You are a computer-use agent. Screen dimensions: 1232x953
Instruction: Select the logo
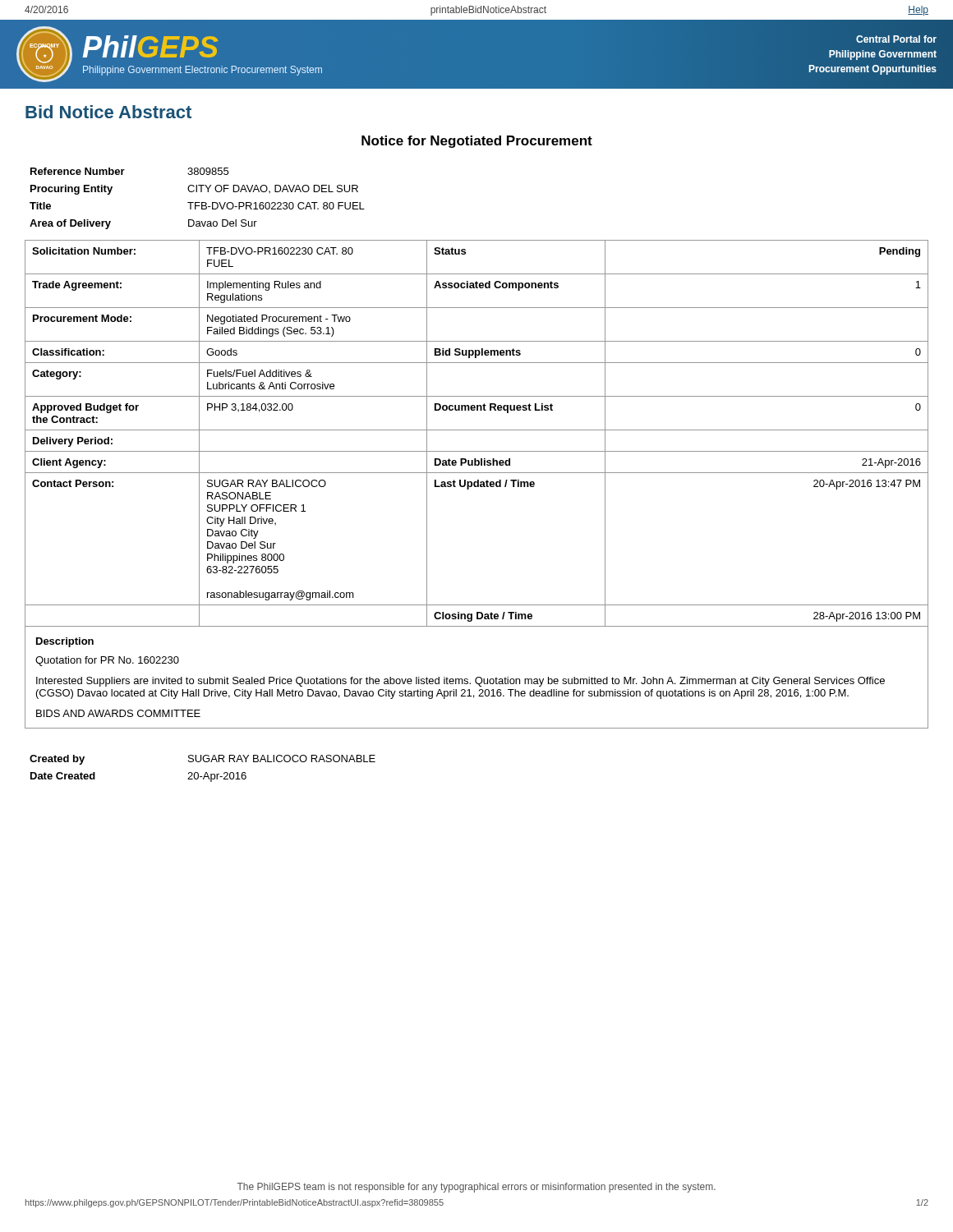point(476,54)
